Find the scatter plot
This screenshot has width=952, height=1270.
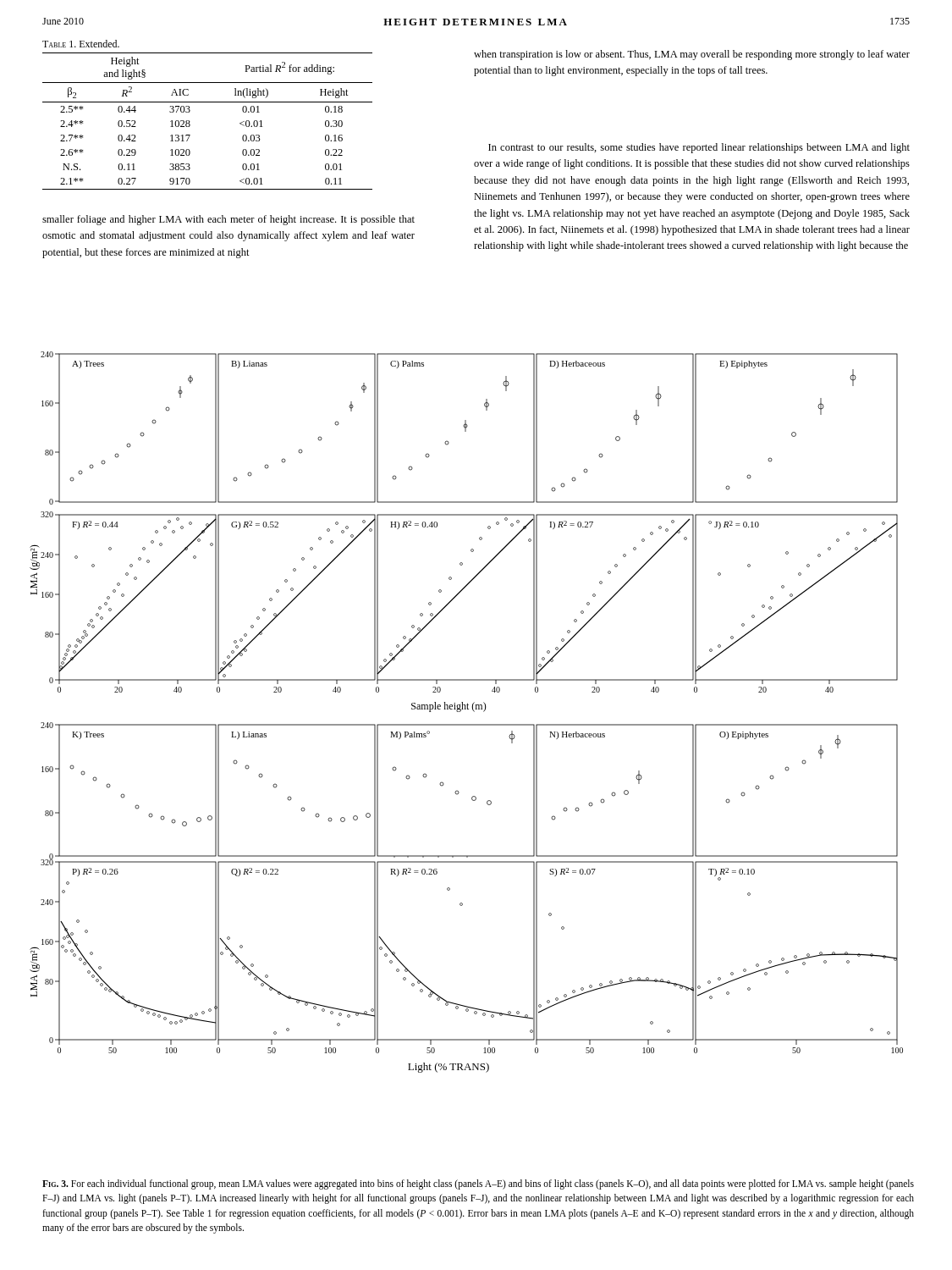476,756
